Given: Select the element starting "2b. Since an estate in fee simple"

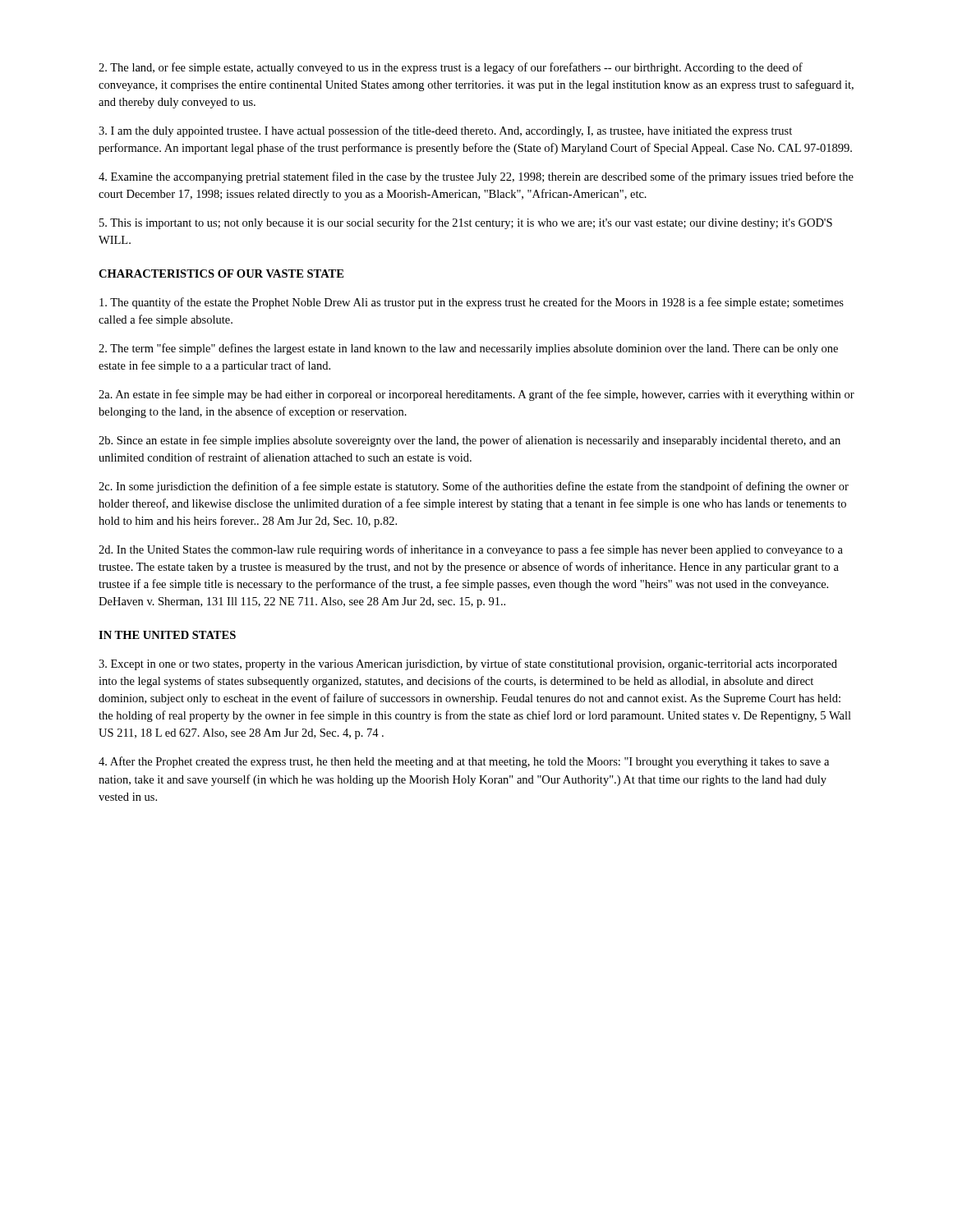Looking at the screenshot, I should pos(470,449).
